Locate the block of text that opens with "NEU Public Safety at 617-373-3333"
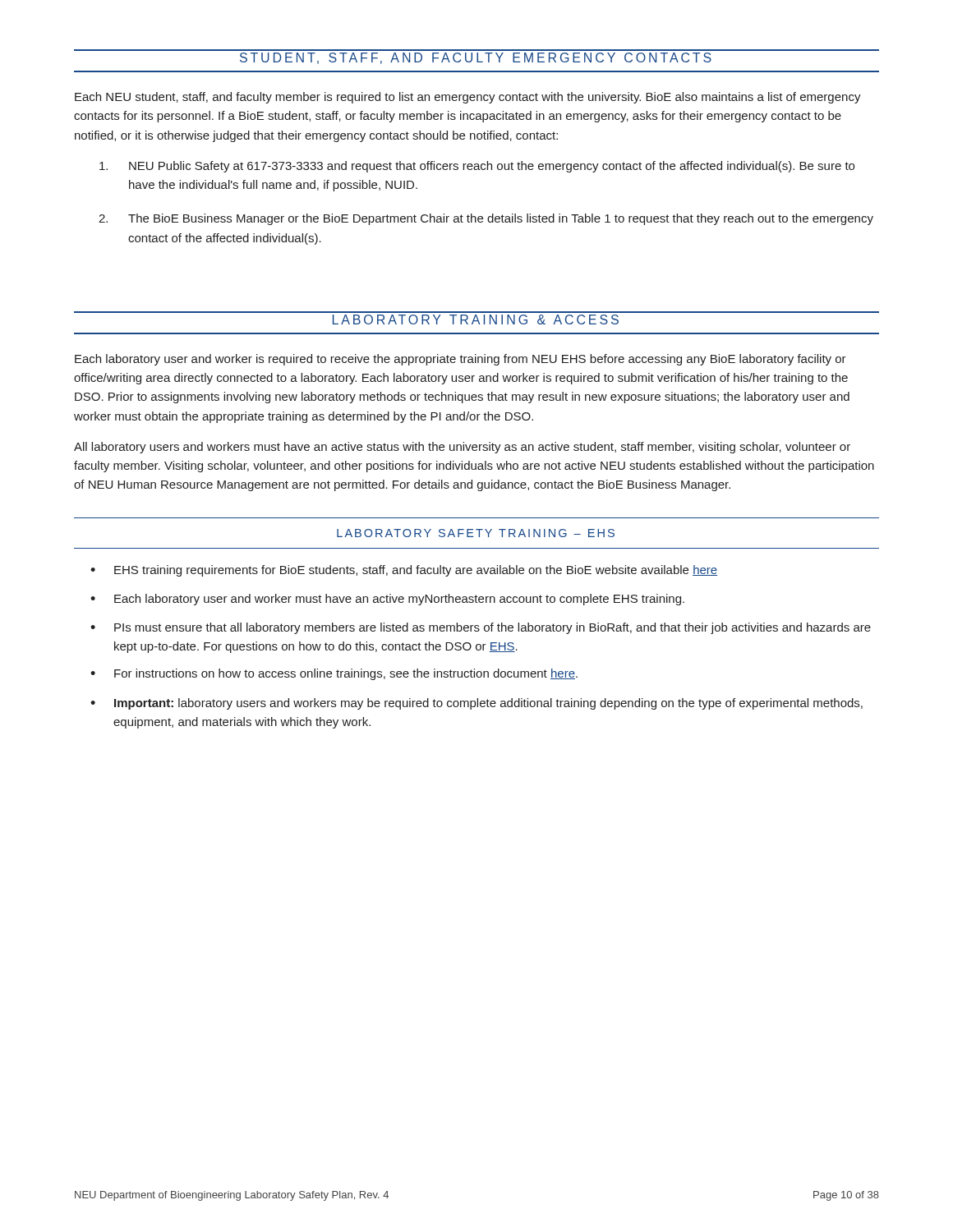 tap(489, 175)
